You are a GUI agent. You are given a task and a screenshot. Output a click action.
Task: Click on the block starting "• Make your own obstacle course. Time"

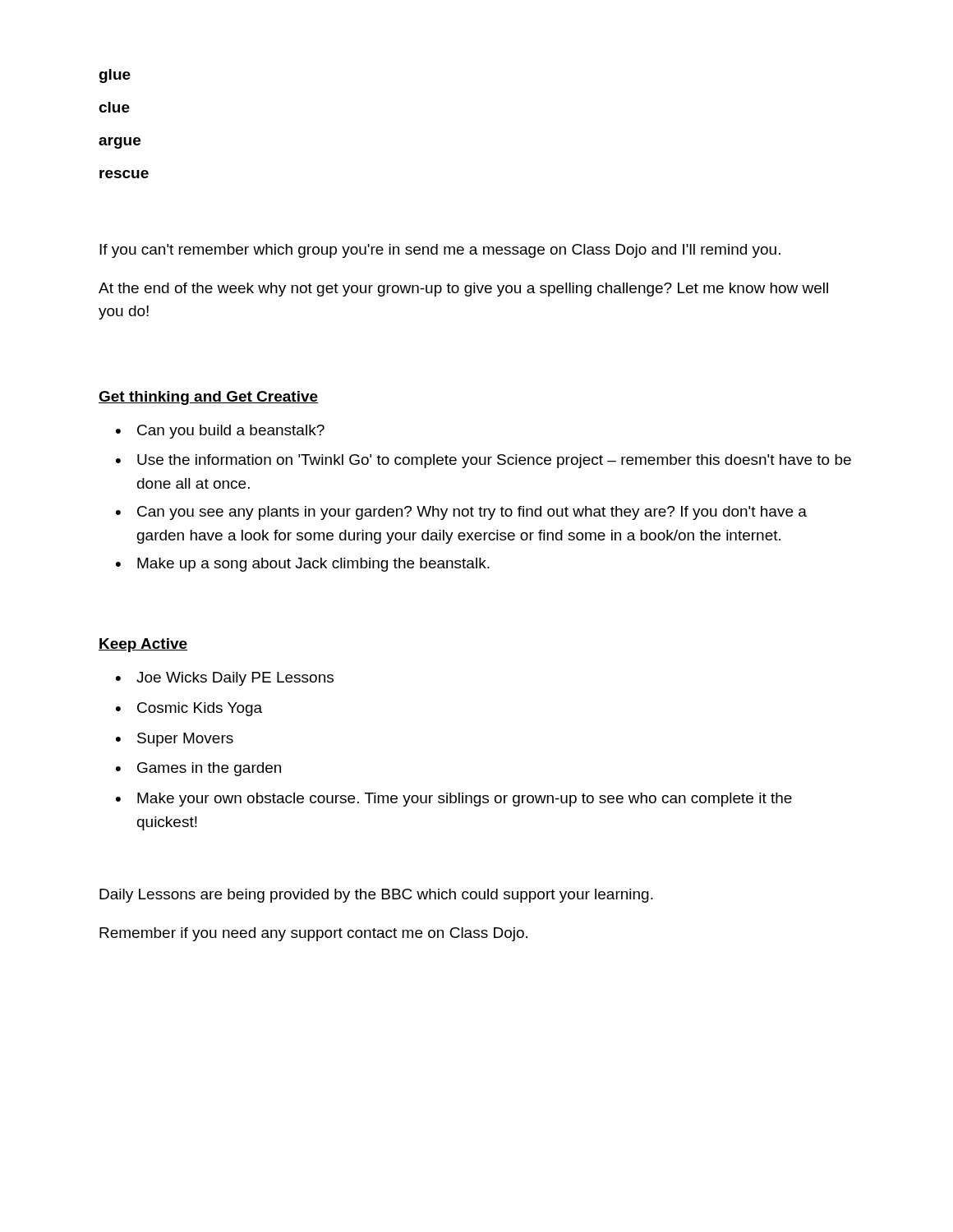[x=485, y=811]
